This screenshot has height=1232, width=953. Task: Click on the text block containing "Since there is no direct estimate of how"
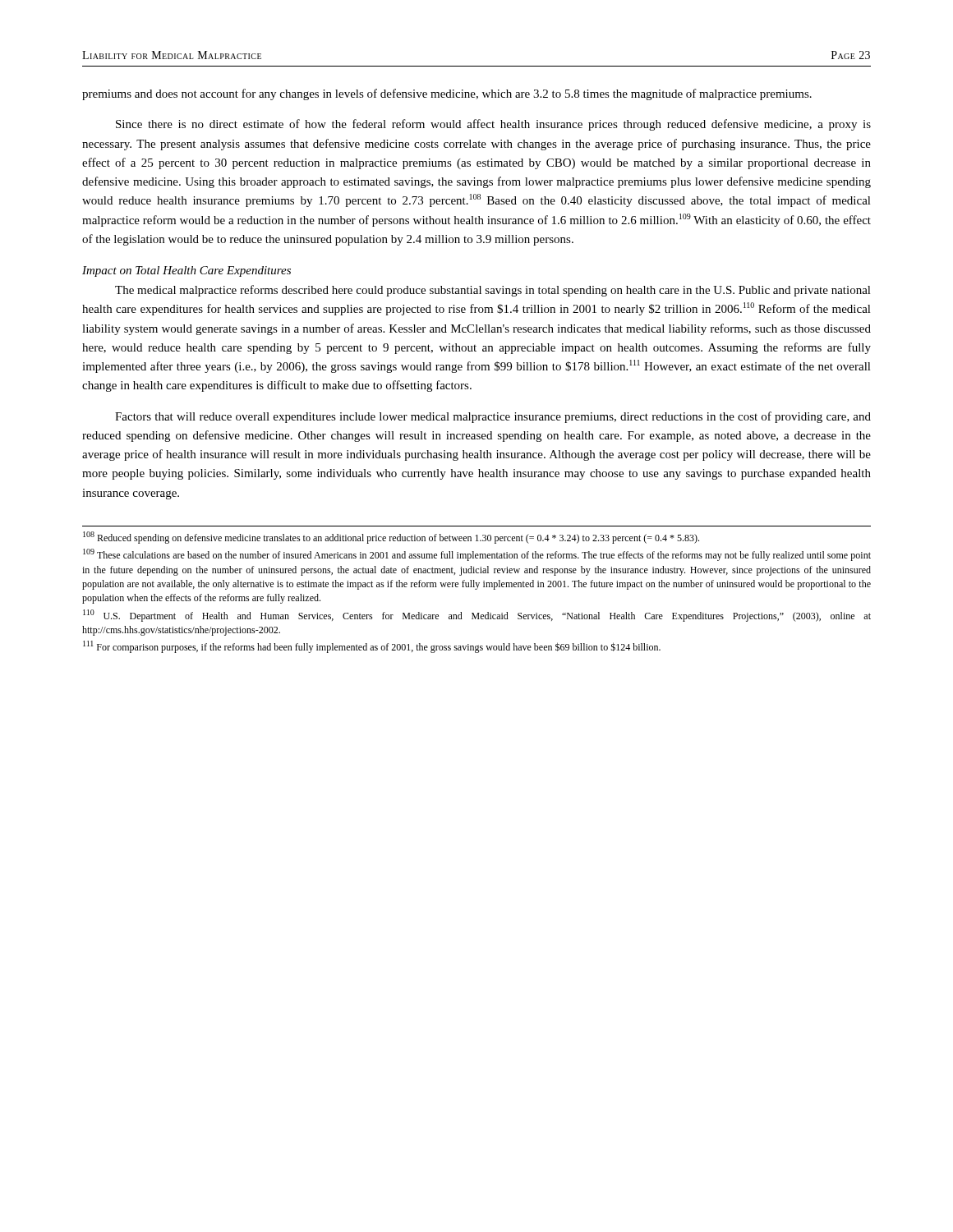(x=476, y=182)
